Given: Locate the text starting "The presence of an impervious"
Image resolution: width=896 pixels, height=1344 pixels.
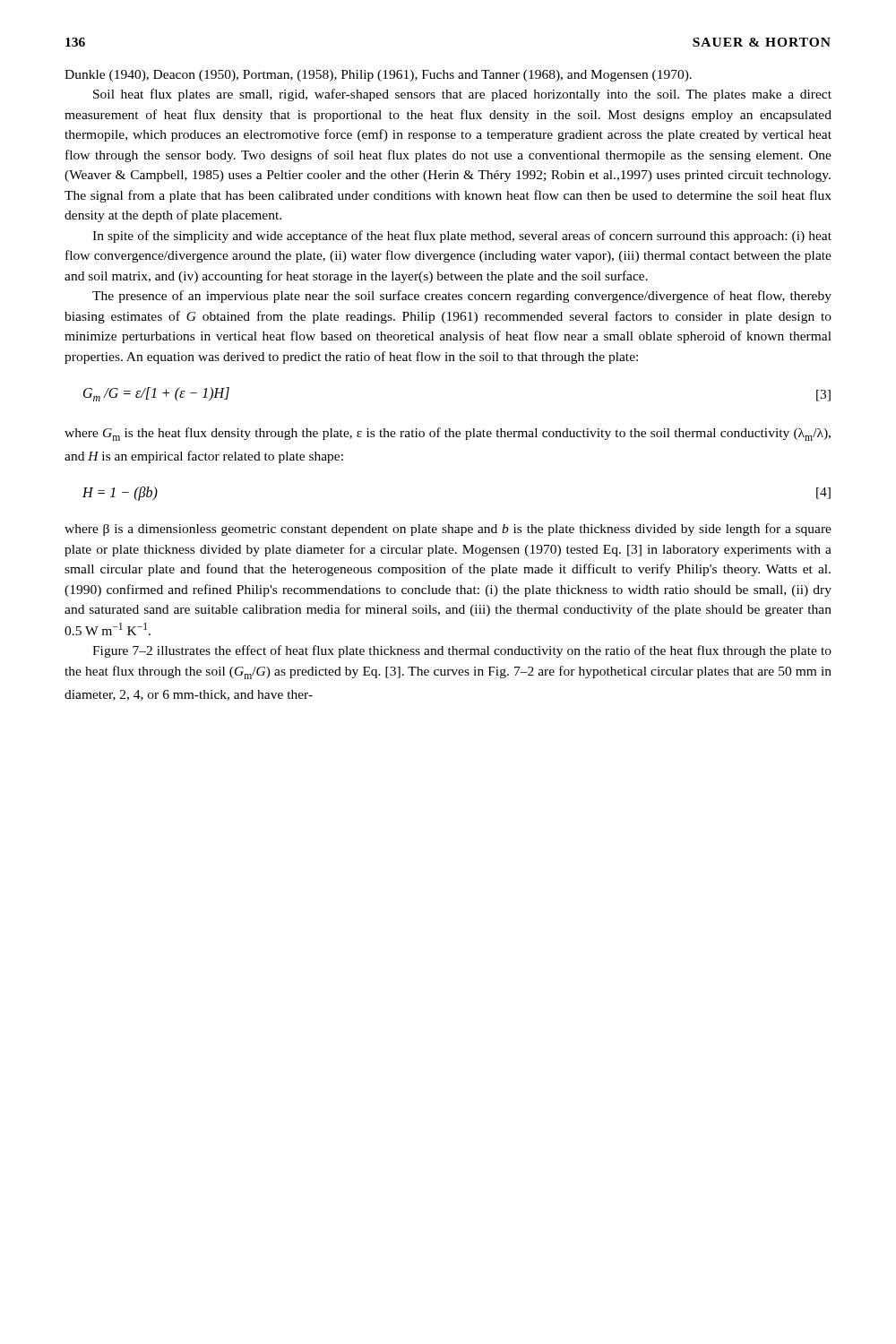Looking at the screenshot, I should [x=448, y=326].
